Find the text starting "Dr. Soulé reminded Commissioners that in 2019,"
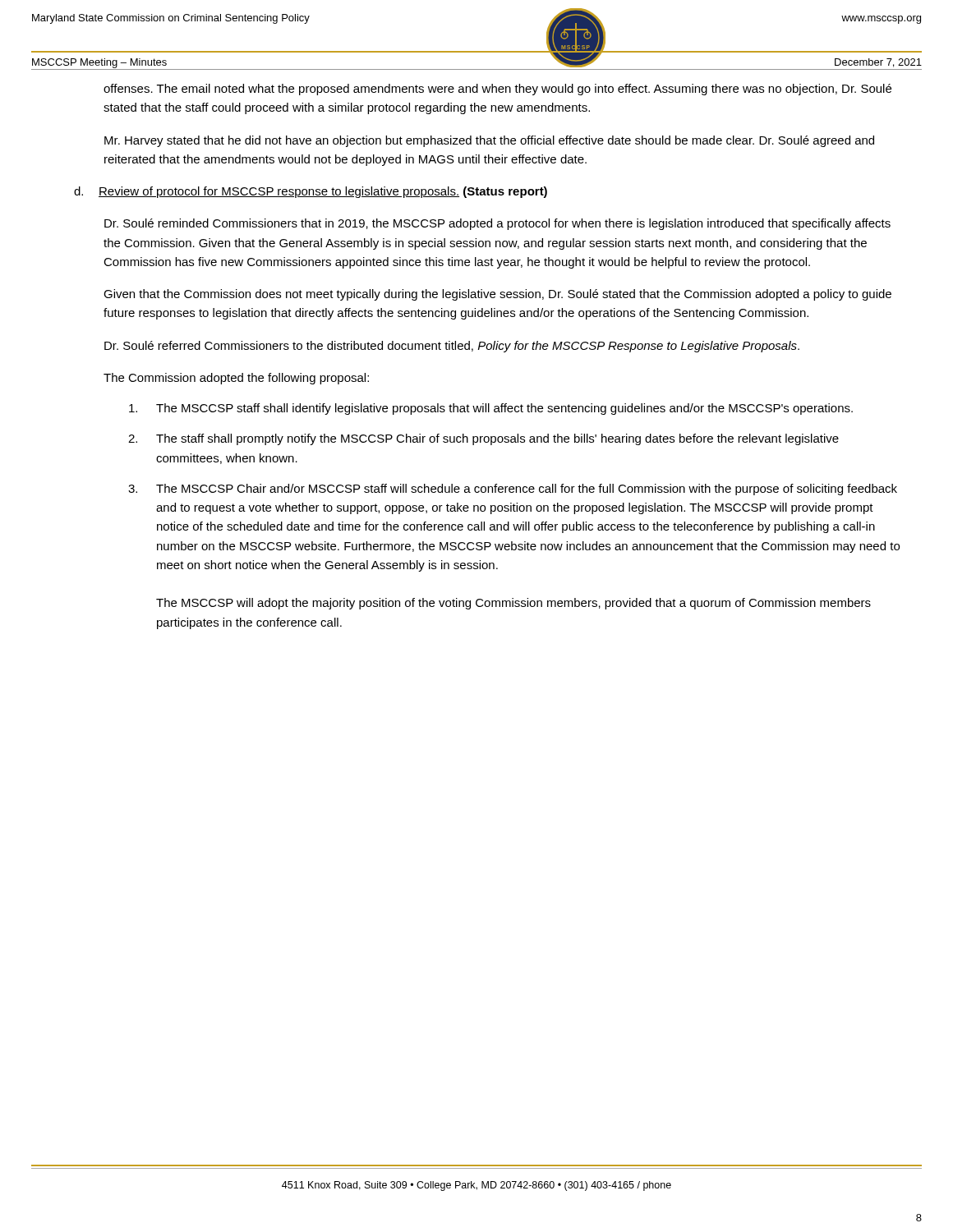This screenshot has width=953, height=1232. 497,242
